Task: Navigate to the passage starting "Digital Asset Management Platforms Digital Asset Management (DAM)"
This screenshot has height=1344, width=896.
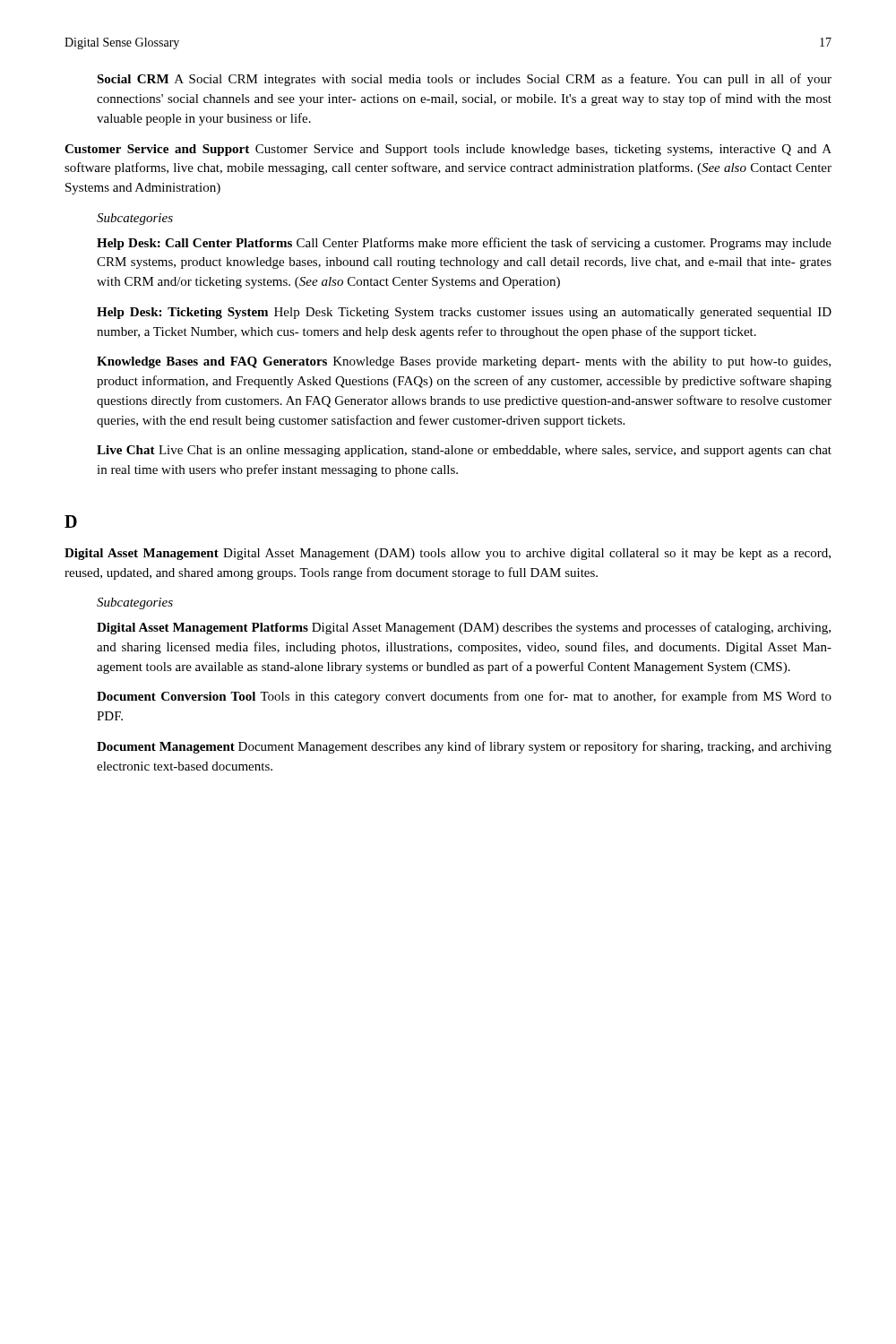Action: (464, 647)
